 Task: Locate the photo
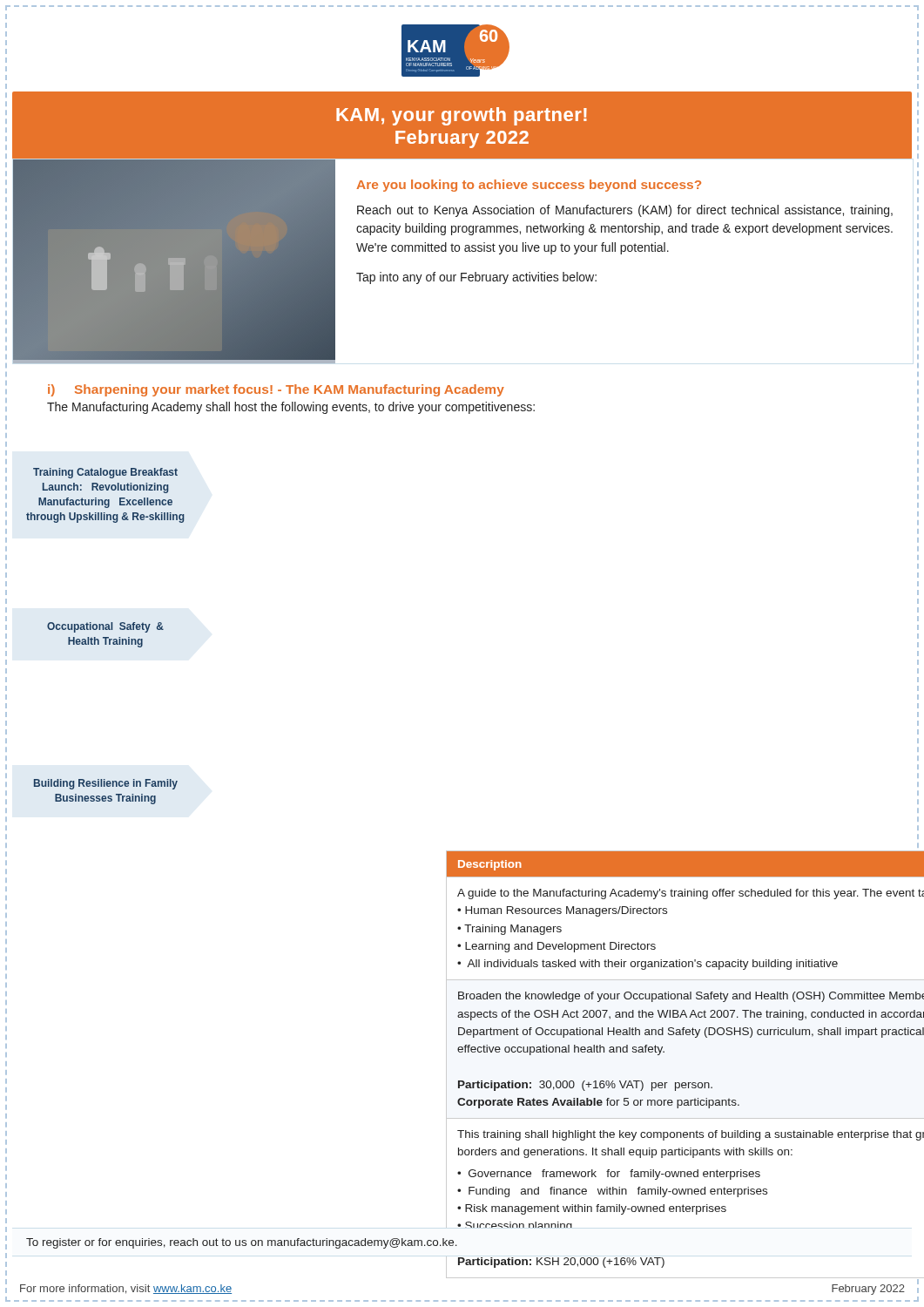click(x=174, y=261)
